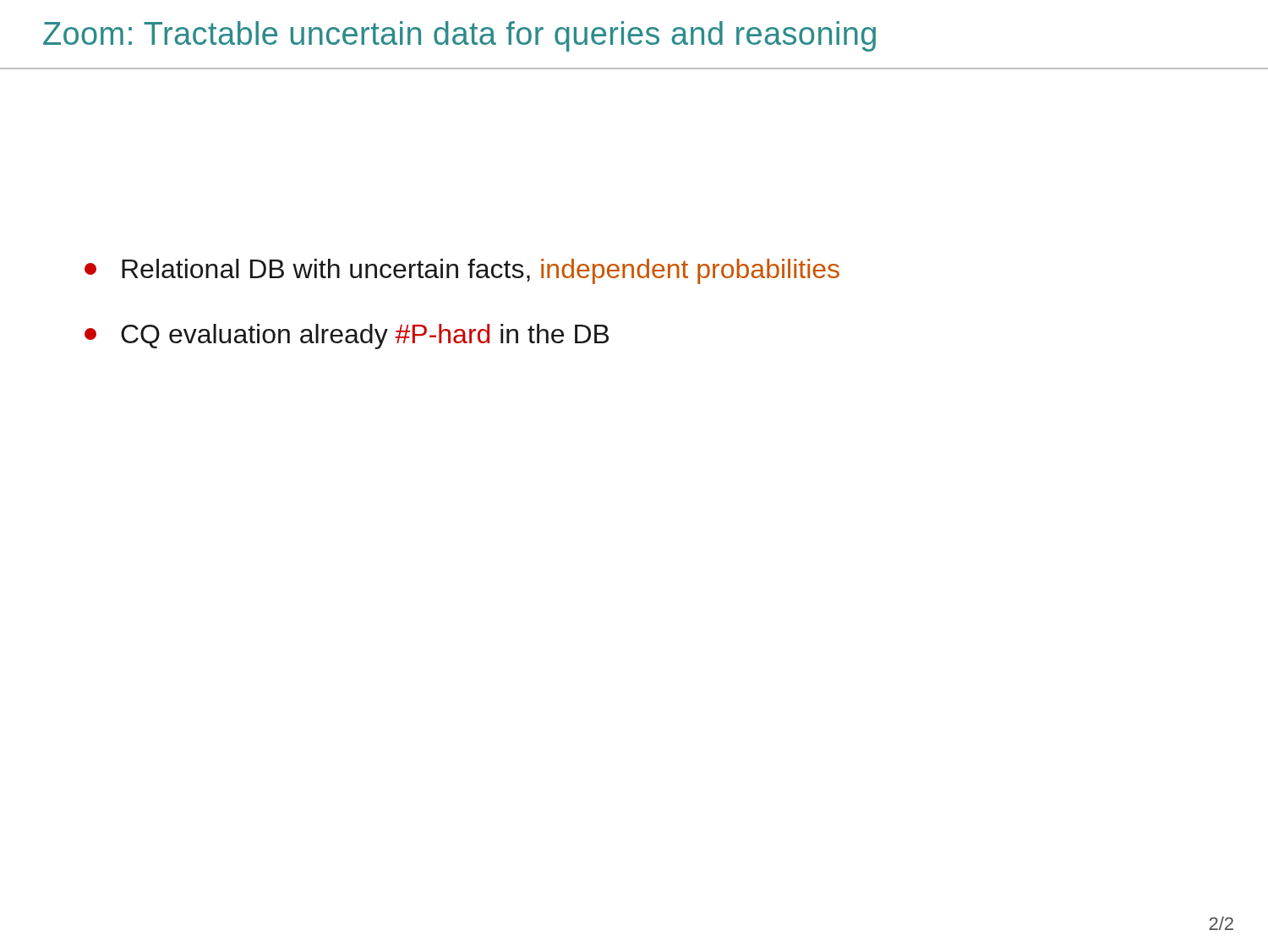1268x952 pixels.
Task: Where is the title that starts "Zoom: Tractable uncertain data for queries and"?
Action: point(460,34)
